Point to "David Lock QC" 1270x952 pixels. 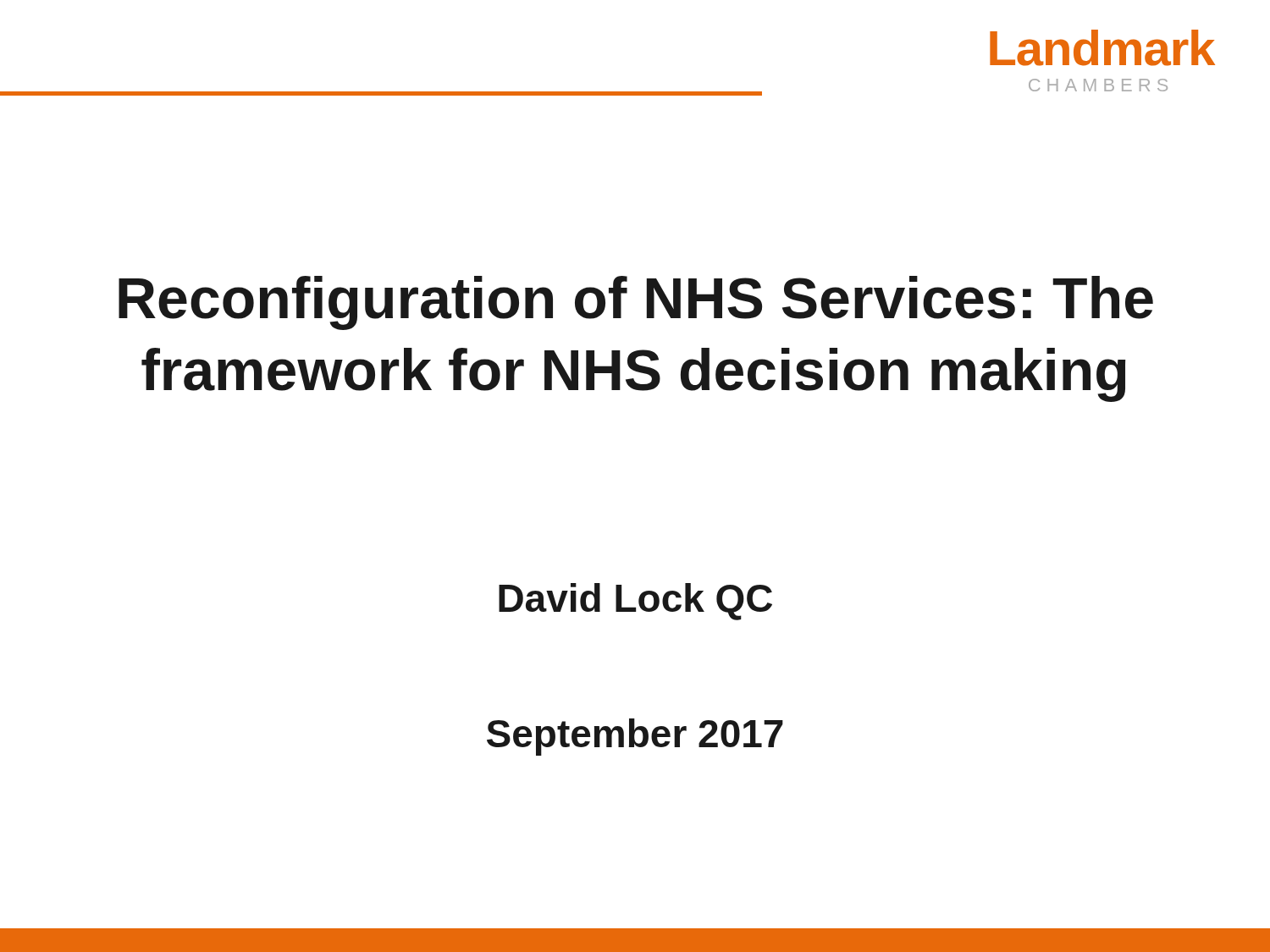coord(635,598)
